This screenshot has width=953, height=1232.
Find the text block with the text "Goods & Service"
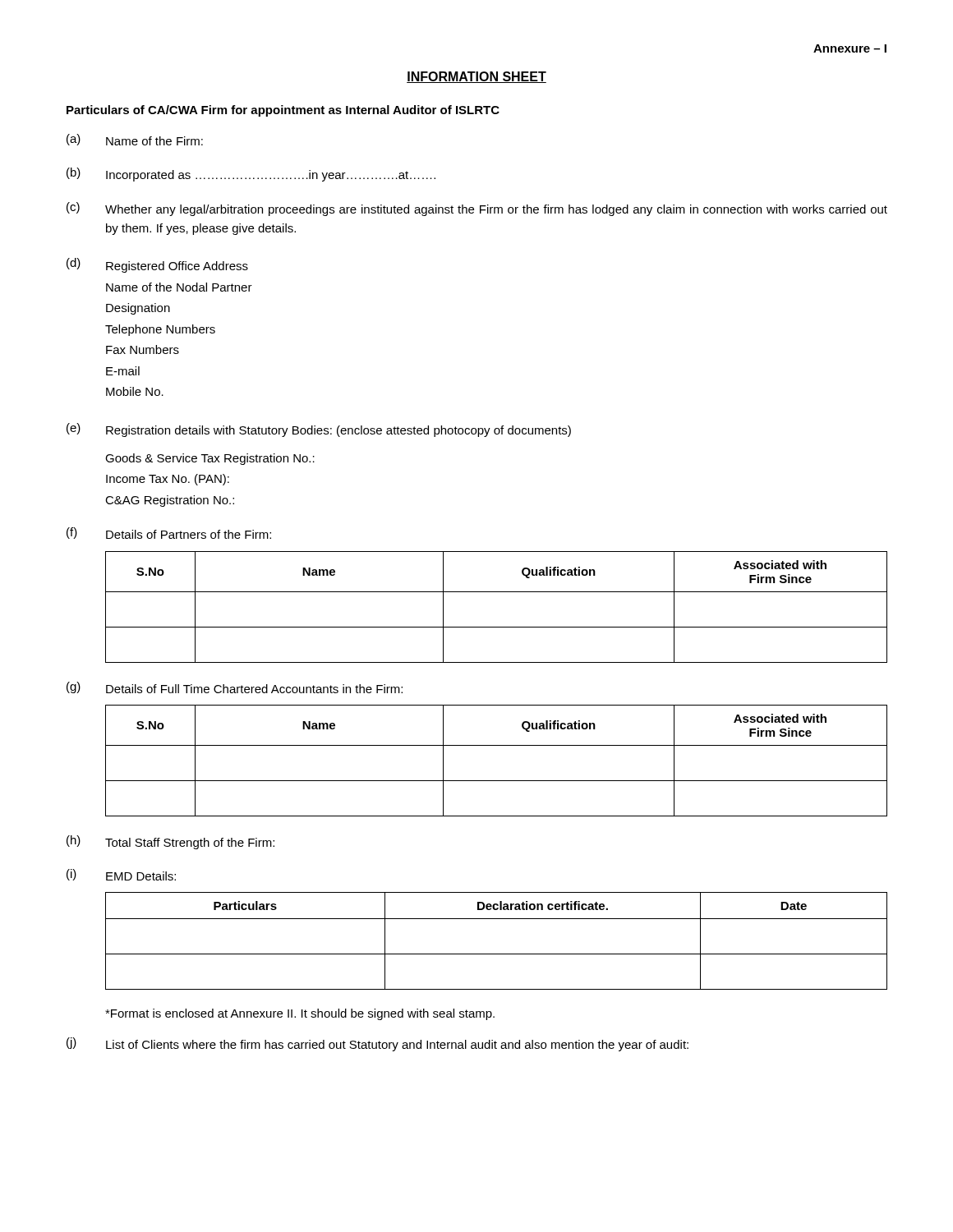(210, 479)
